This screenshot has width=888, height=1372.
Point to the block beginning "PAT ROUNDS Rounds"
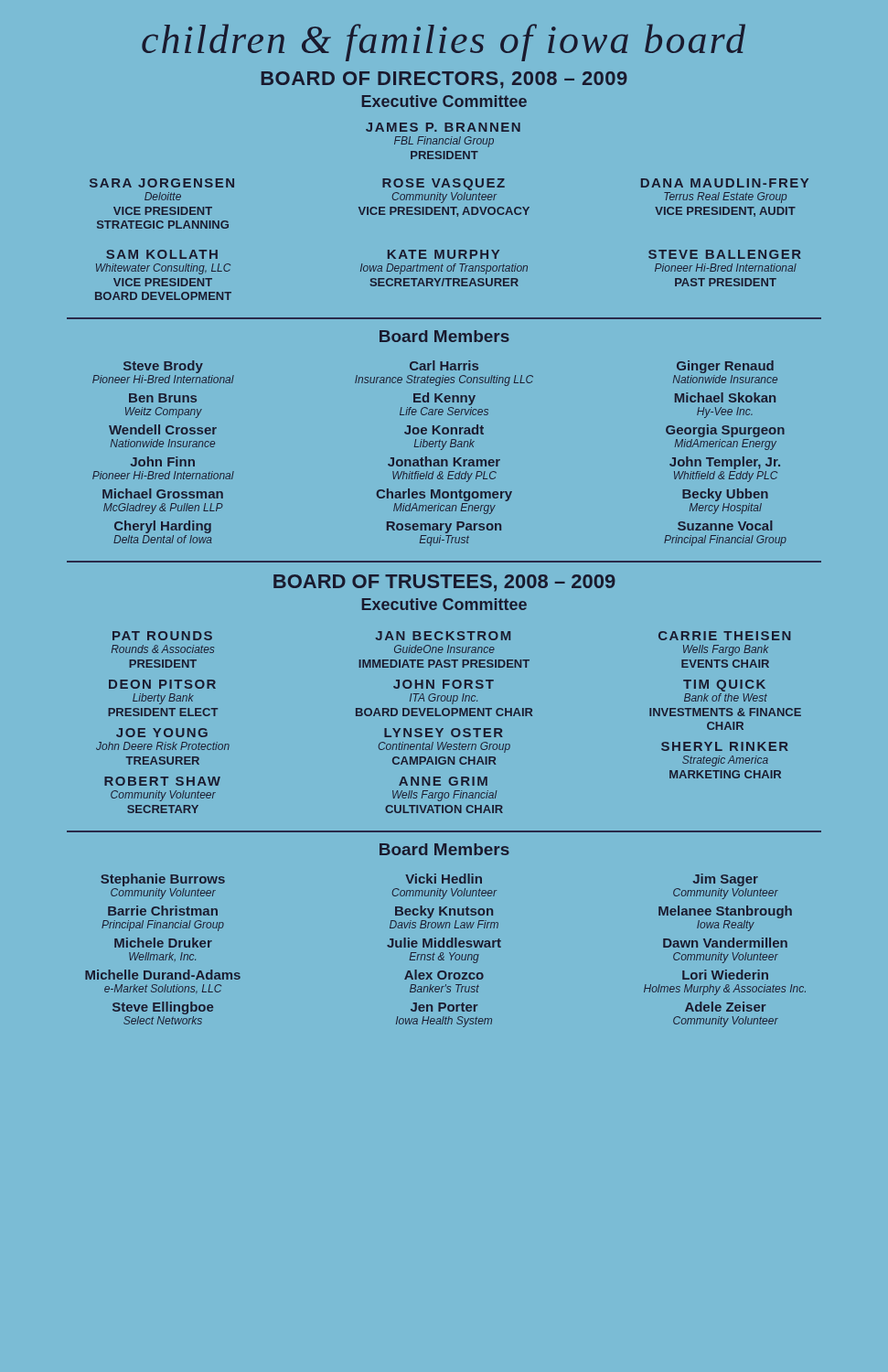click(163, 649)
